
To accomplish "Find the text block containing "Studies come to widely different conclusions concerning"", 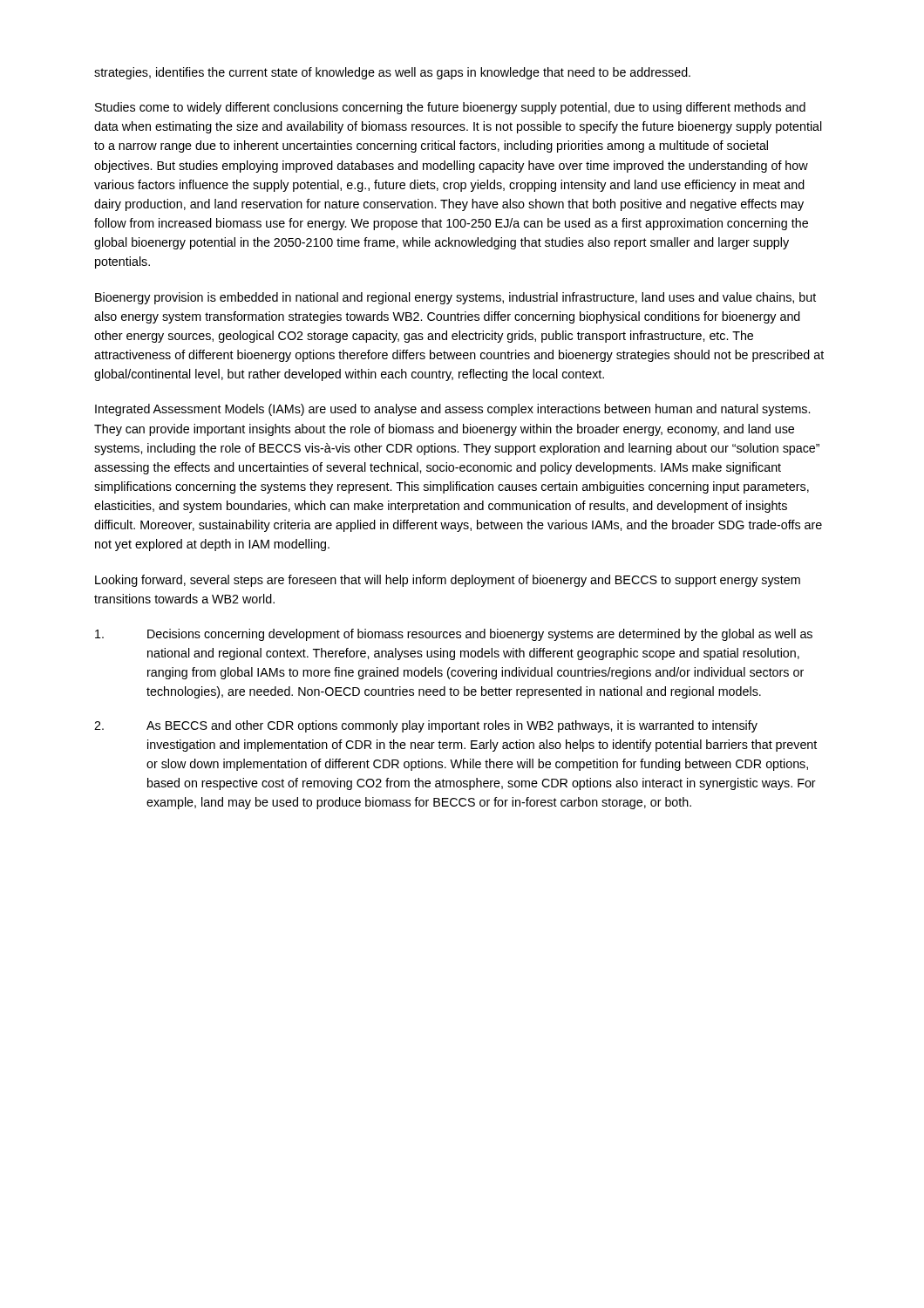I will click(x=458, y=185).
